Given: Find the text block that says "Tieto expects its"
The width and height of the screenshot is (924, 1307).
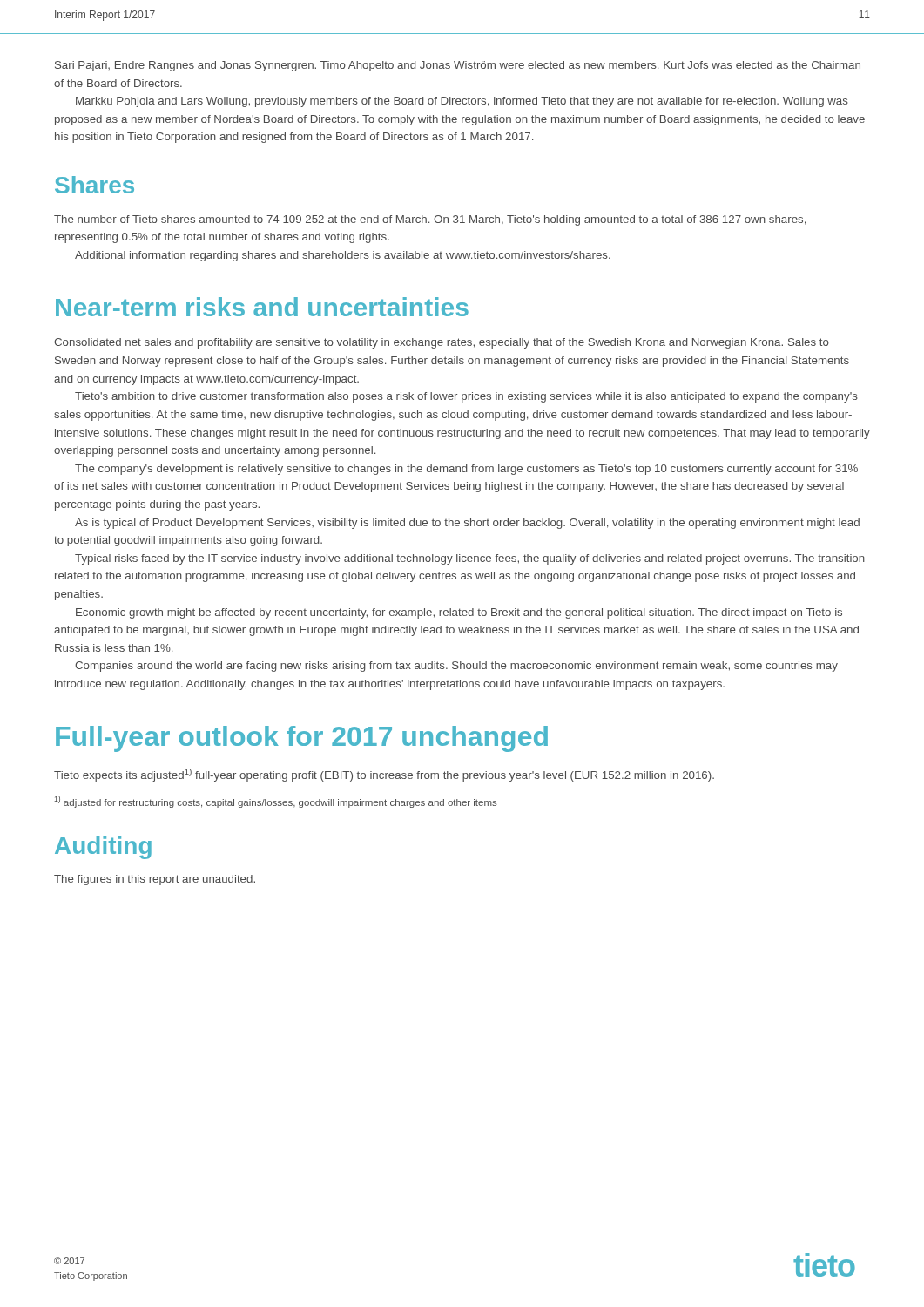Looking at the screenshot, I should [462, 775].
